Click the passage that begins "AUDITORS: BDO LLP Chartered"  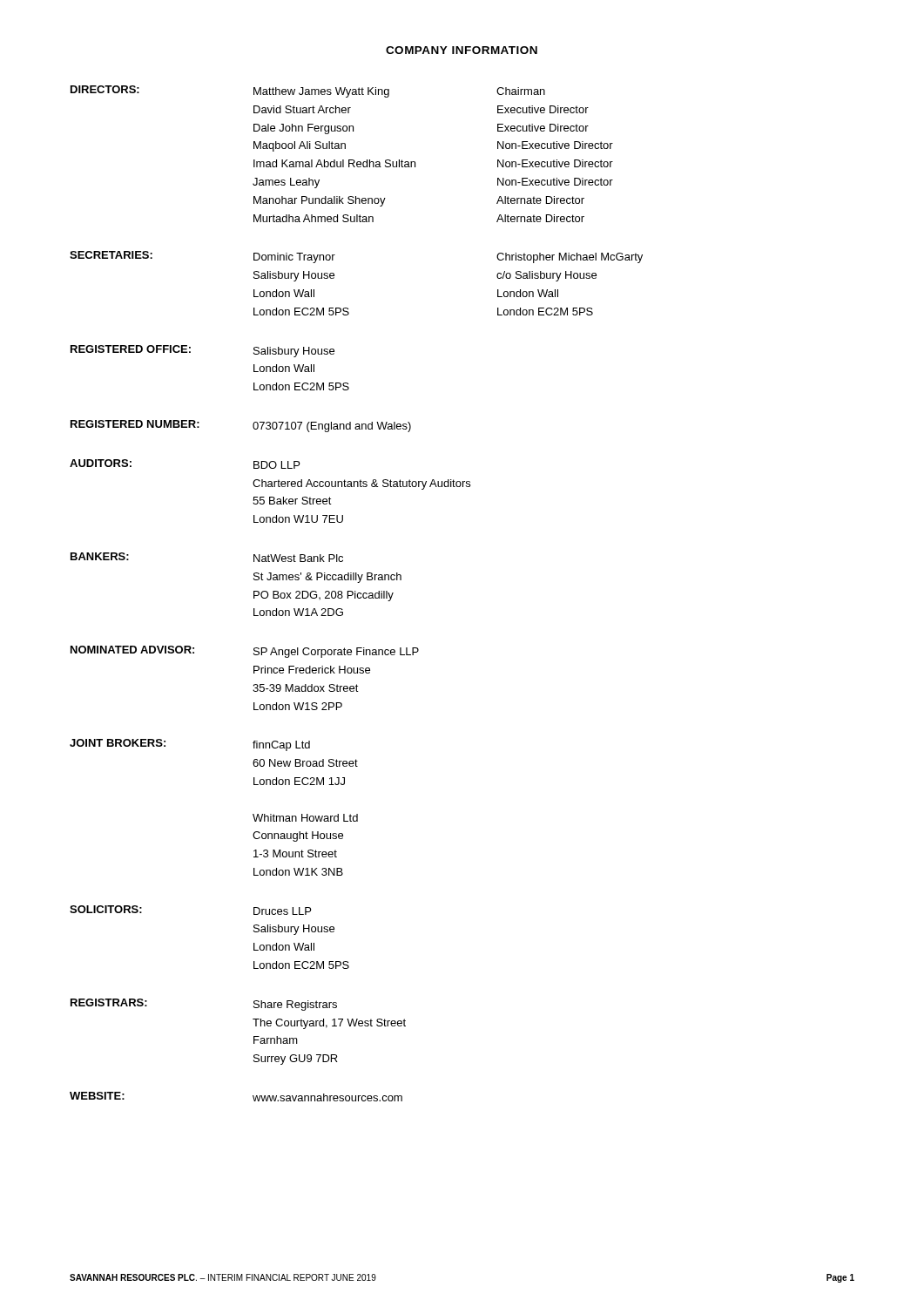[x=283, y=493]
